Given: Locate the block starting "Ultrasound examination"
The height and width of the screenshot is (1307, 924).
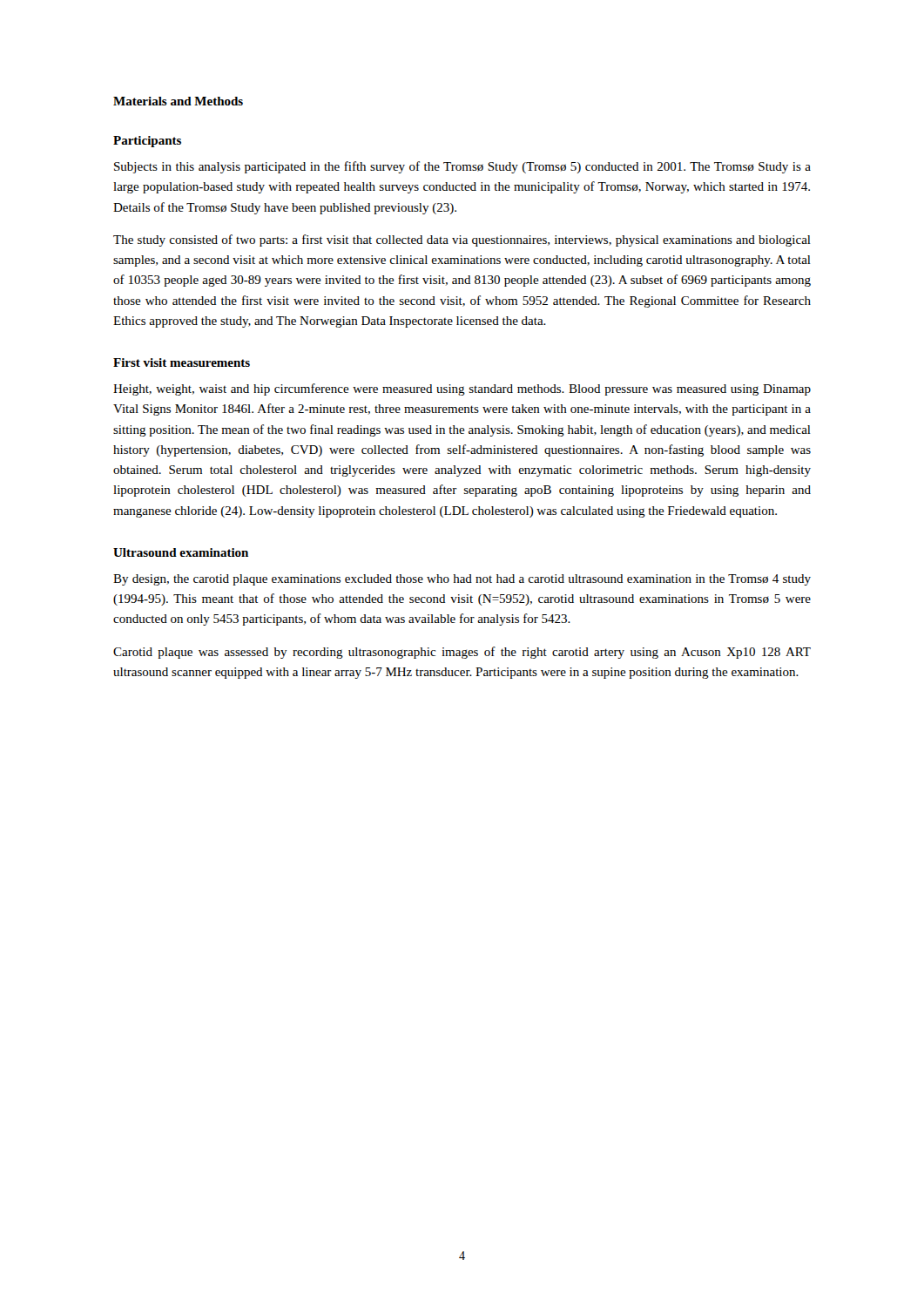Looking at the screenshot, I should click(181, 552).
